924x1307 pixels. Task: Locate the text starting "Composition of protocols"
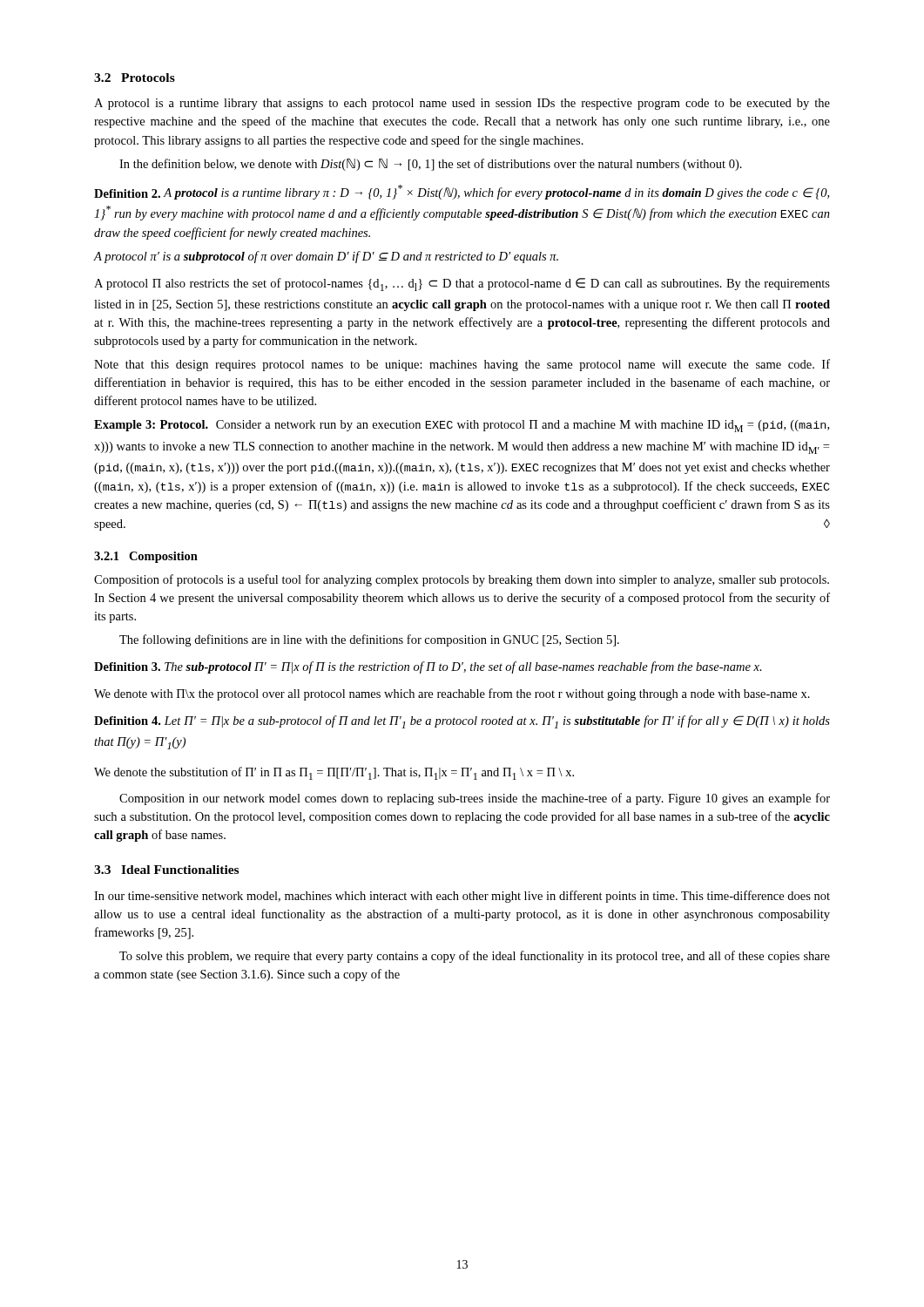(462, 610)
